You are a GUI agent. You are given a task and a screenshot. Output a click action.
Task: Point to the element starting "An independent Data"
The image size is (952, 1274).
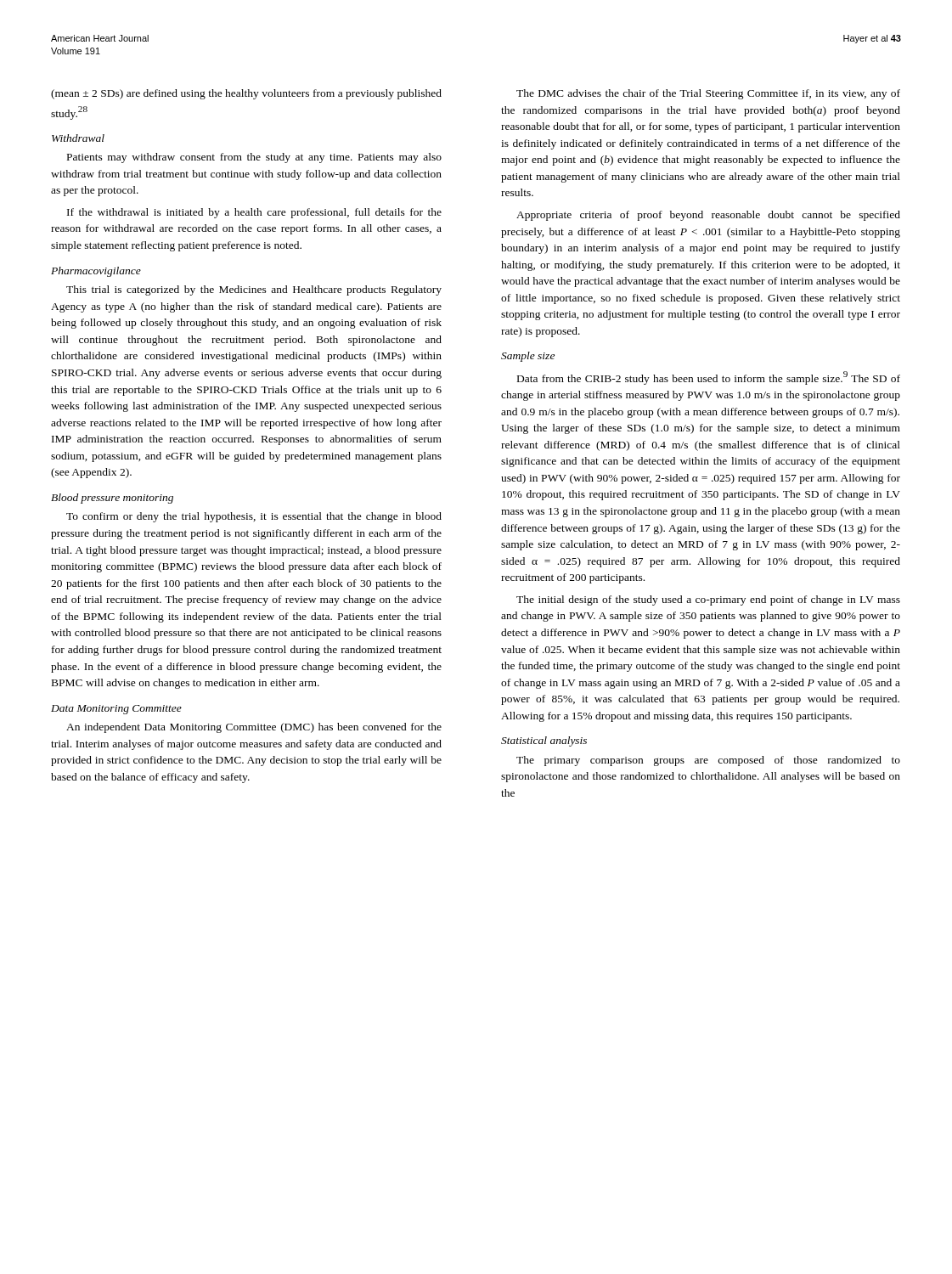point(246,752)
